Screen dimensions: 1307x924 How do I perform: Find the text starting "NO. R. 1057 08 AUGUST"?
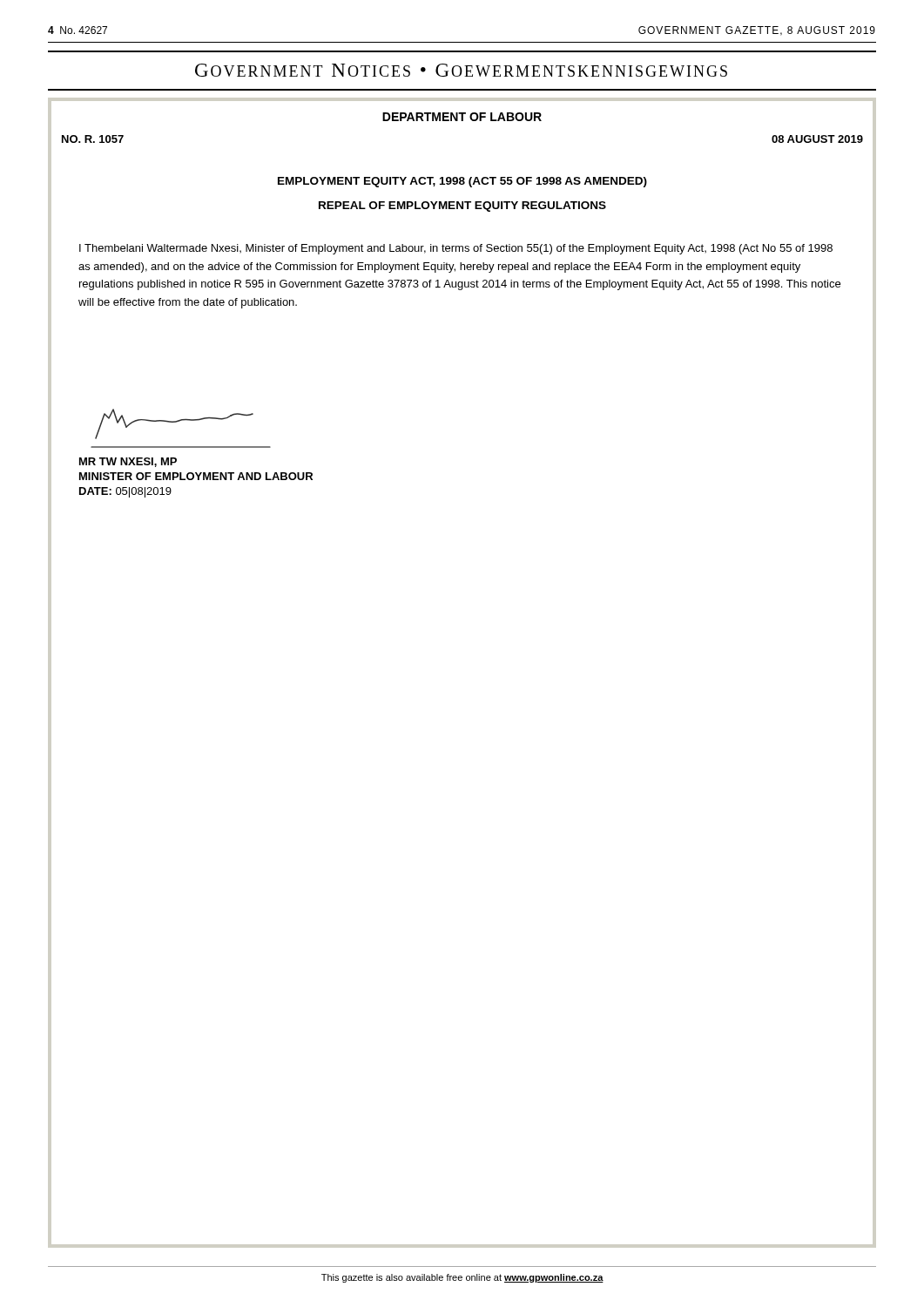click(x=88, y=139)
